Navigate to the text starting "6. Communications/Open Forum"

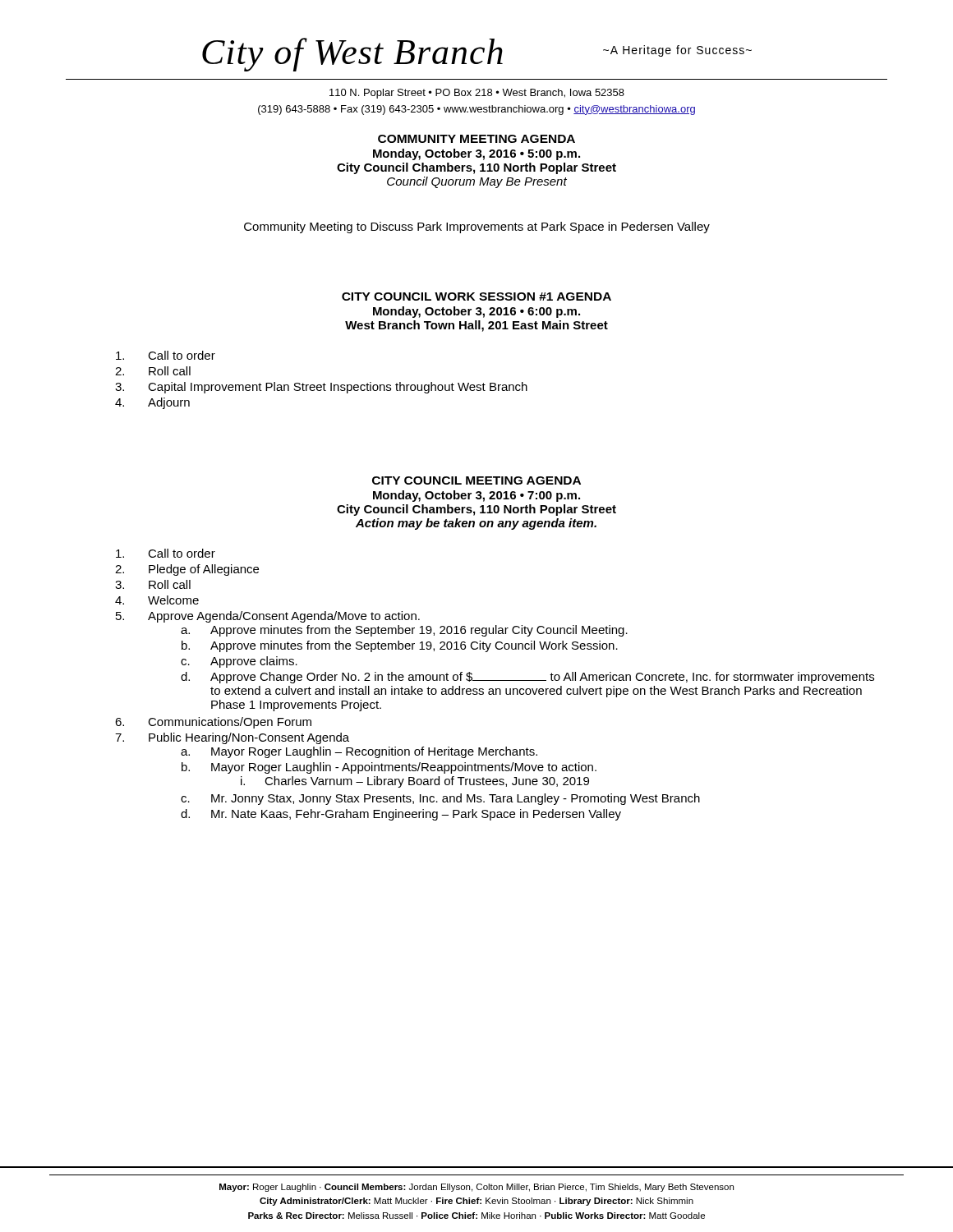point(213,723)
